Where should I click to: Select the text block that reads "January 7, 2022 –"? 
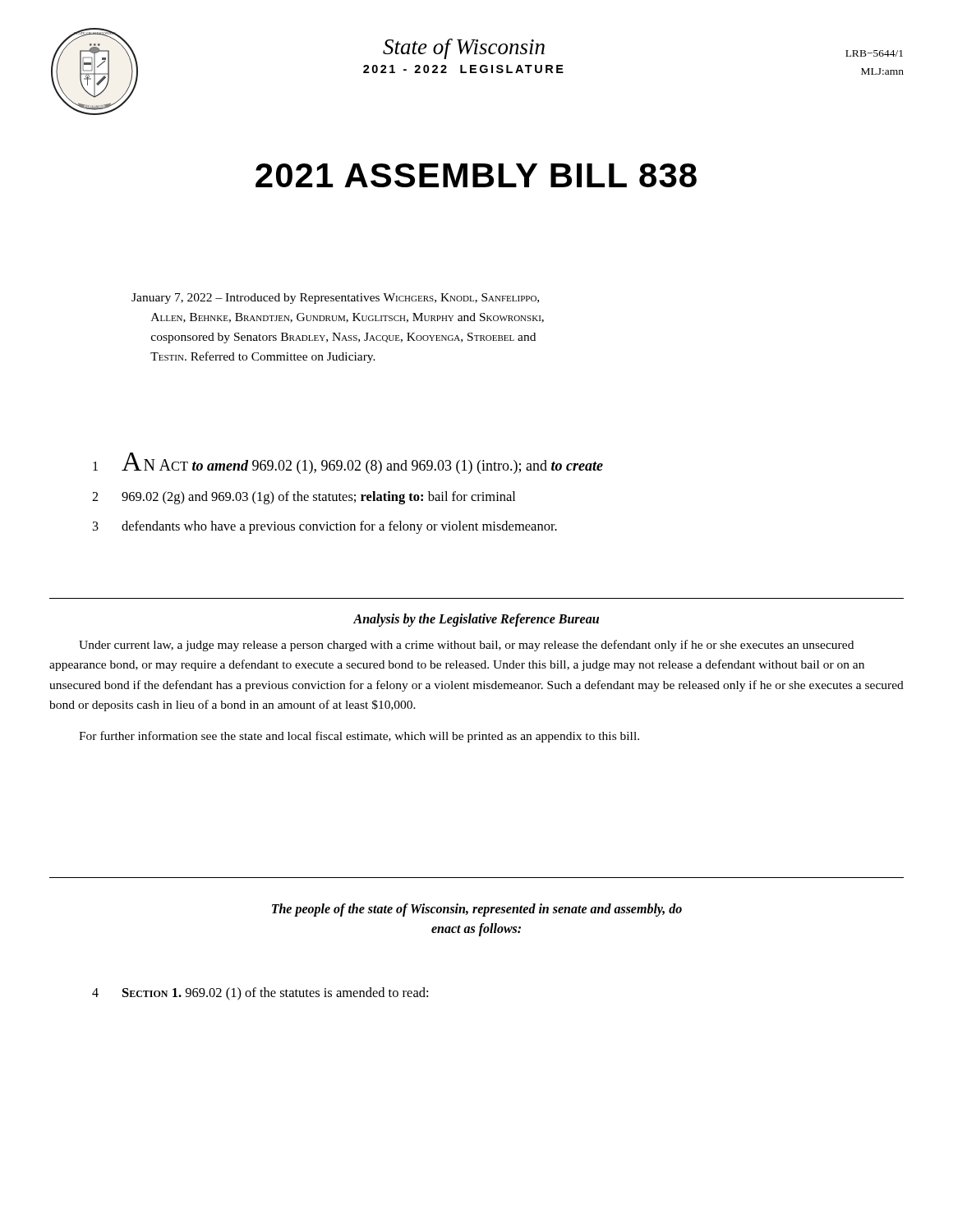point(338,326)
